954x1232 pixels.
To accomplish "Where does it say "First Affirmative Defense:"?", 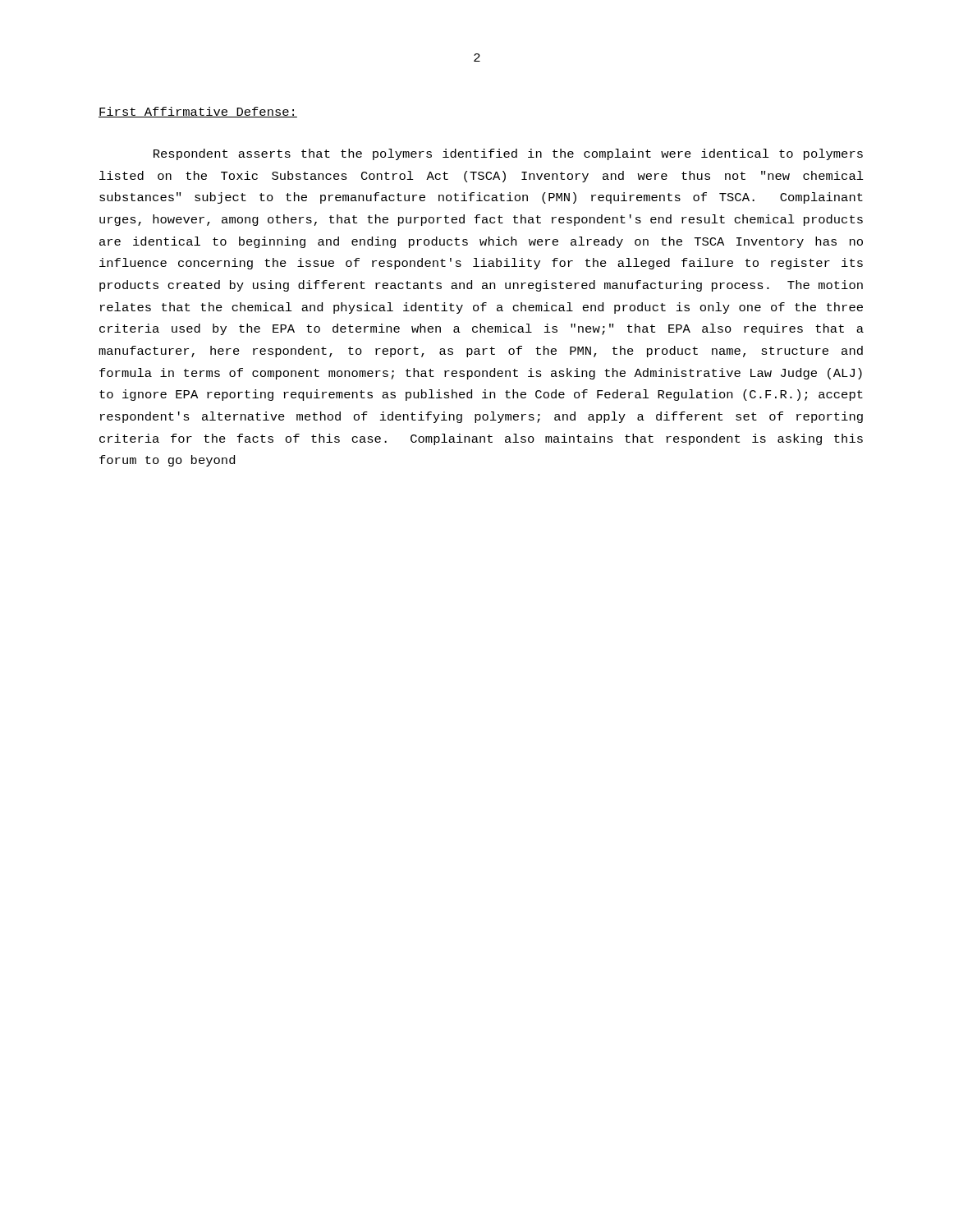I will 198,112.
